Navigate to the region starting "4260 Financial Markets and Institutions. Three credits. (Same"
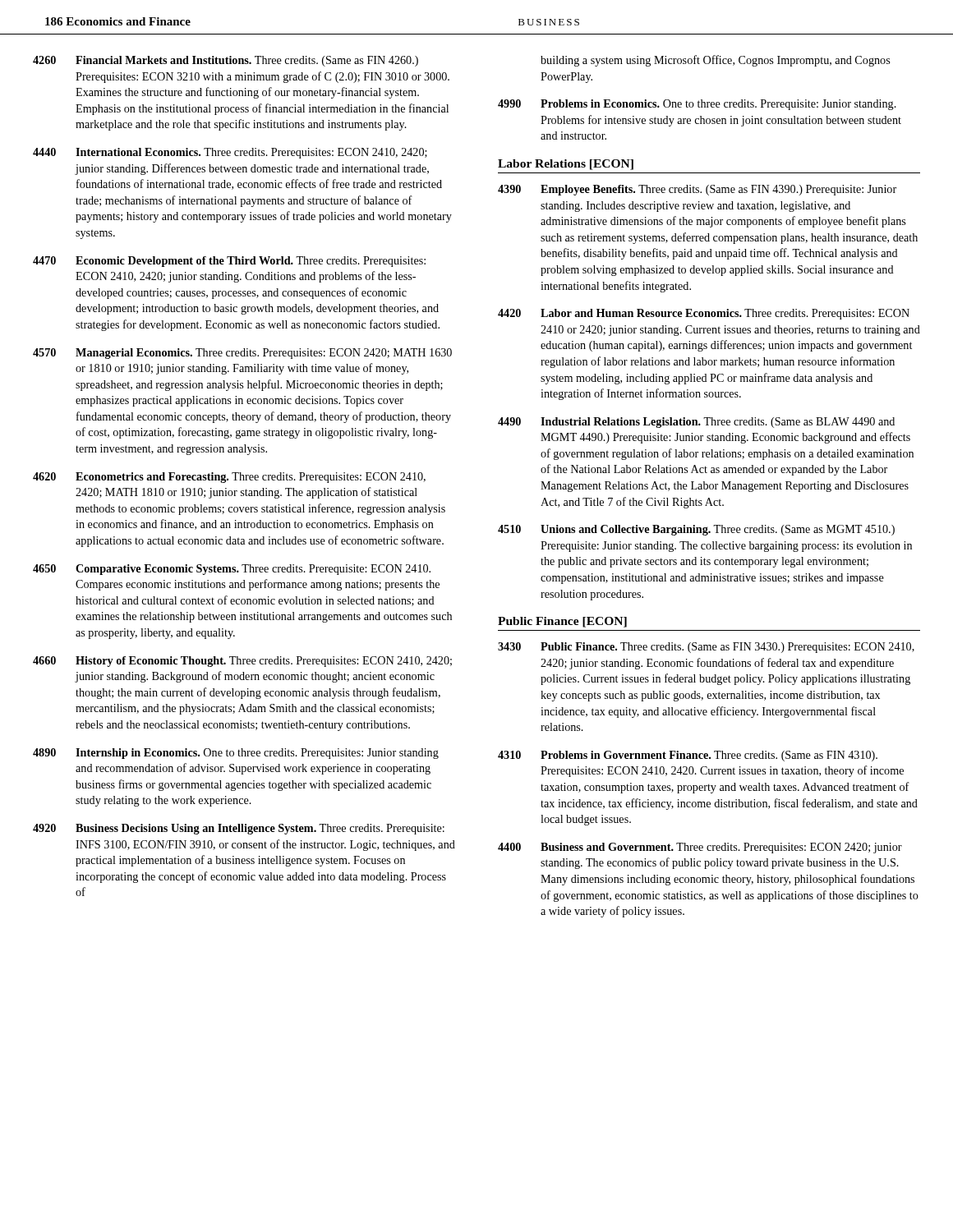Viewport: 953px width, 1232px height. pos(244,93)
